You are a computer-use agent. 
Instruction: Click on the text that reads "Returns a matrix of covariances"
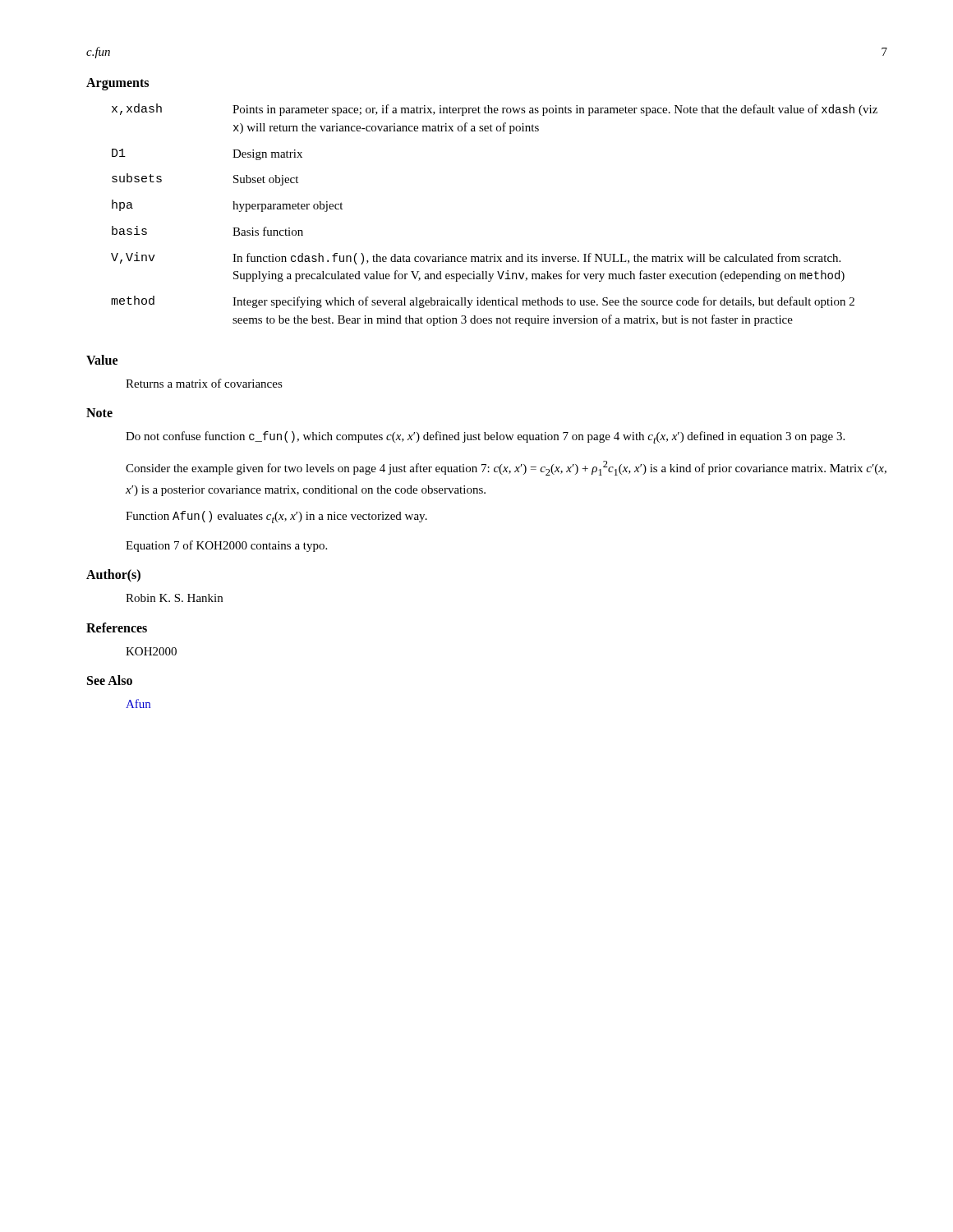[x=204, y=383]
